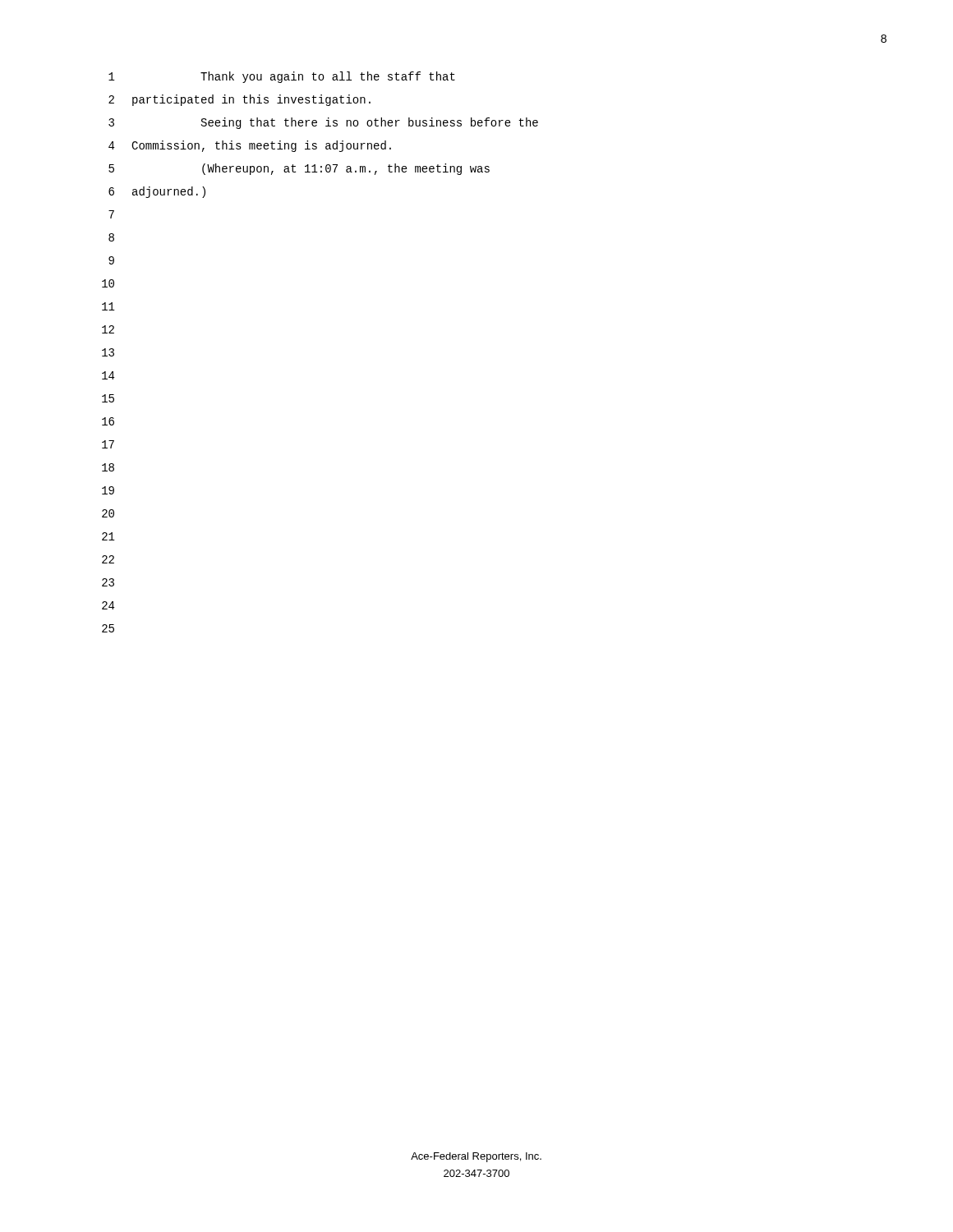Click the passage that begins "1 Thank you again to all"
The height and width of the screenshot is (1232, 953).
(282, 77)
